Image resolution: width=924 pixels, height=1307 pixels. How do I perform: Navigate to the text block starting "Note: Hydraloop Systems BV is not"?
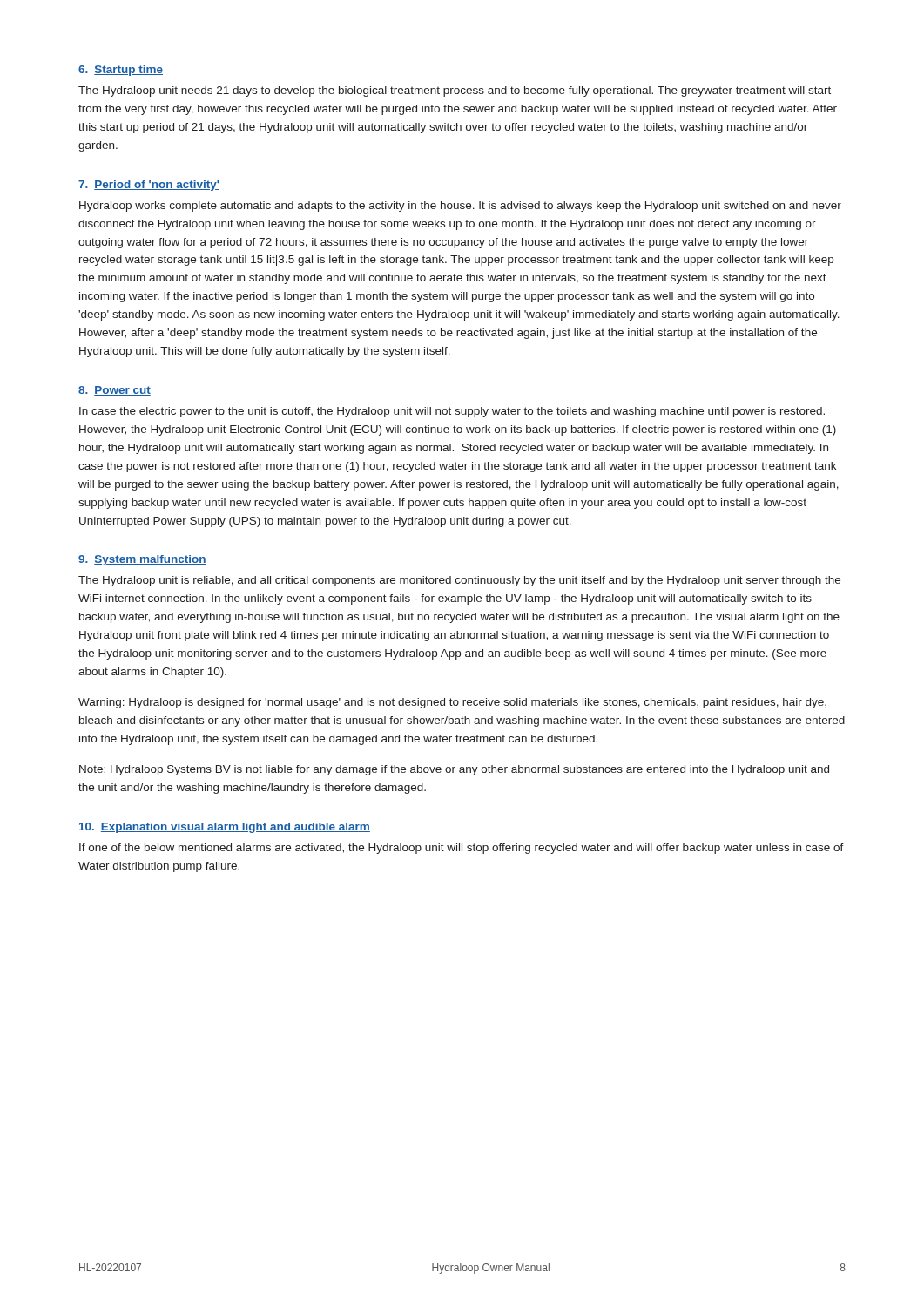tap(462, 779)
